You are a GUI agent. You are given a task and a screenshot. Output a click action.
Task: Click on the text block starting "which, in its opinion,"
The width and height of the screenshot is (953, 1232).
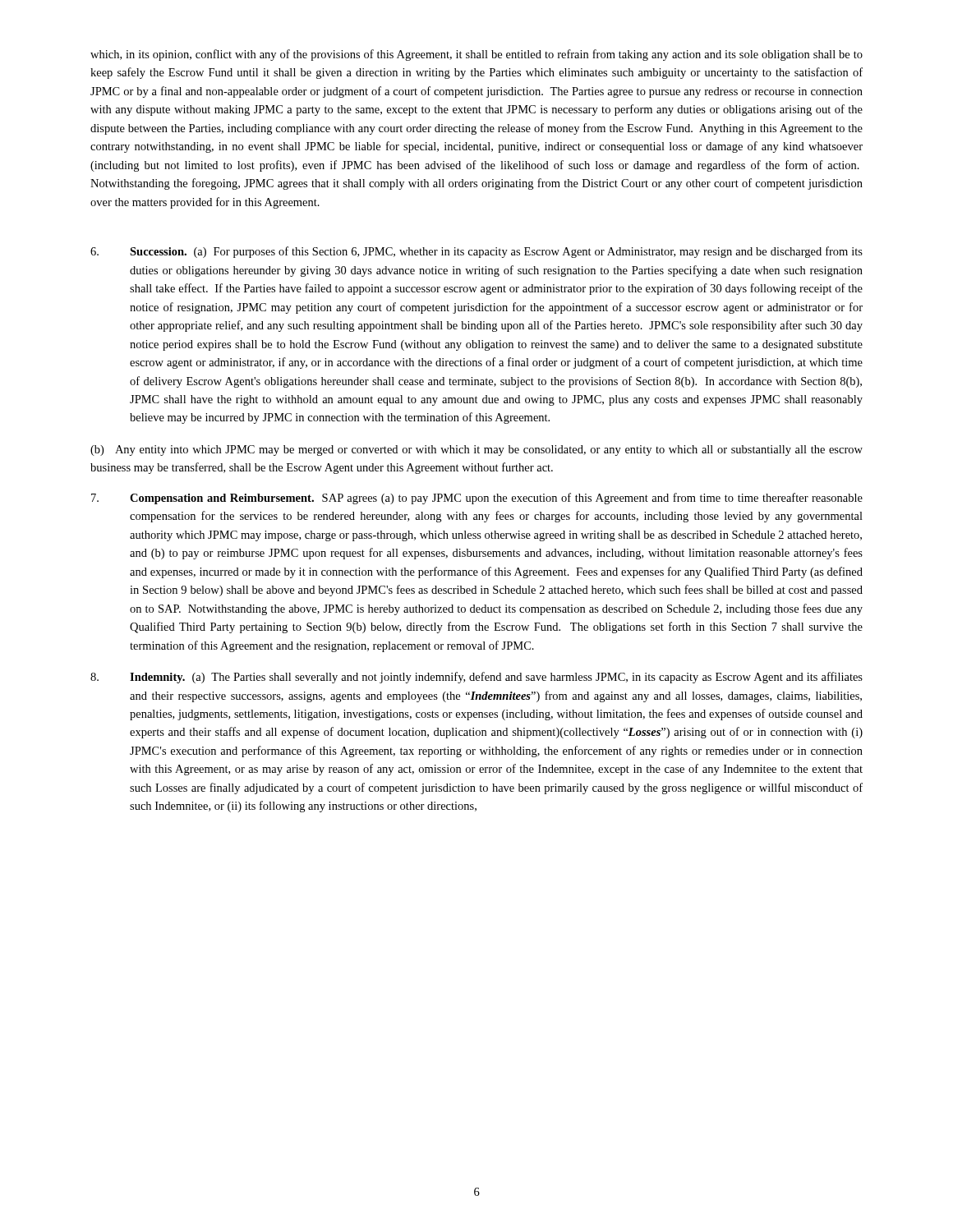(476, 128)
